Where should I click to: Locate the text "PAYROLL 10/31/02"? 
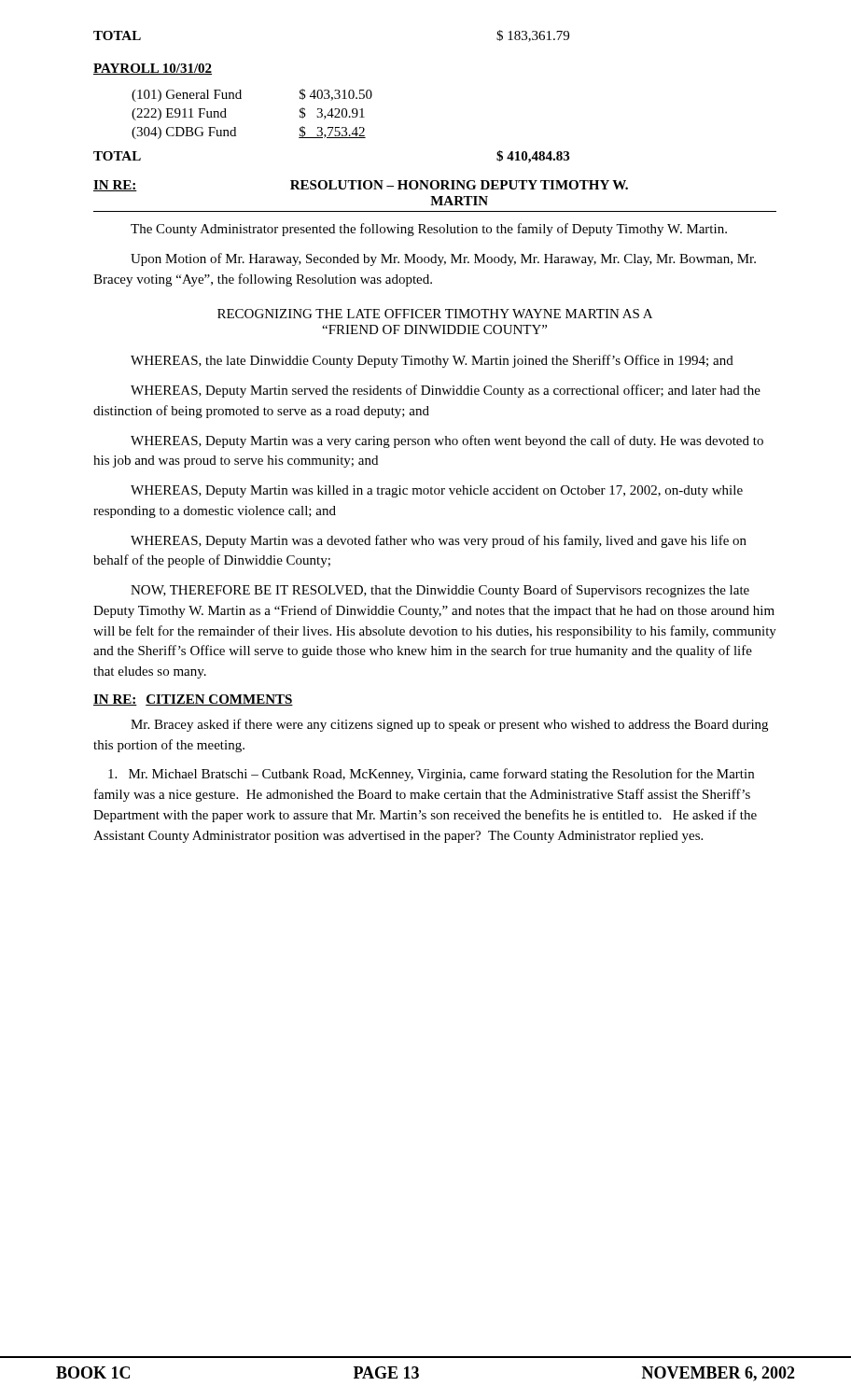(153, 68)
